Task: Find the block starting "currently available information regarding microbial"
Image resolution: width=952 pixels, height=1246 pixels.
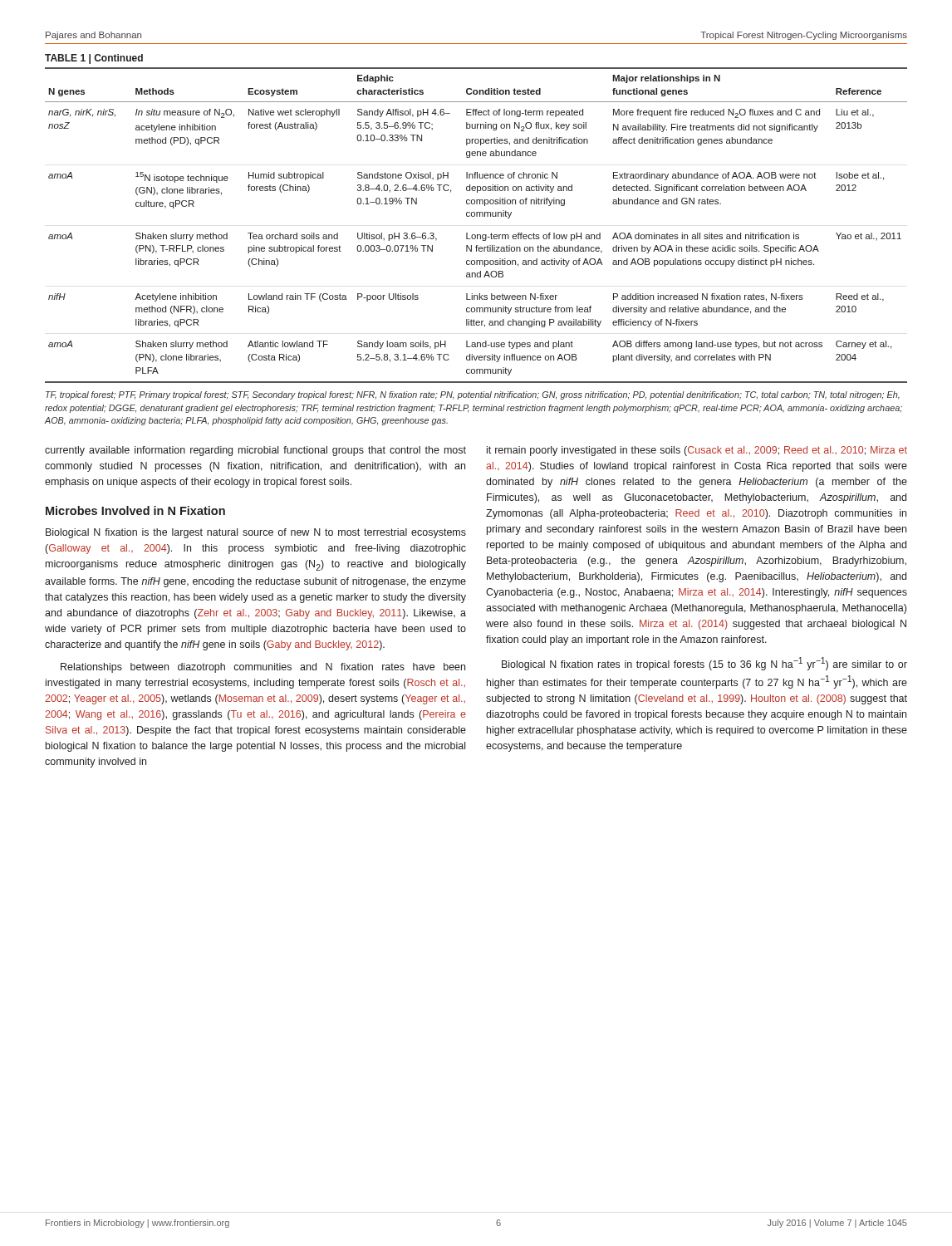Action: [255, 466]
